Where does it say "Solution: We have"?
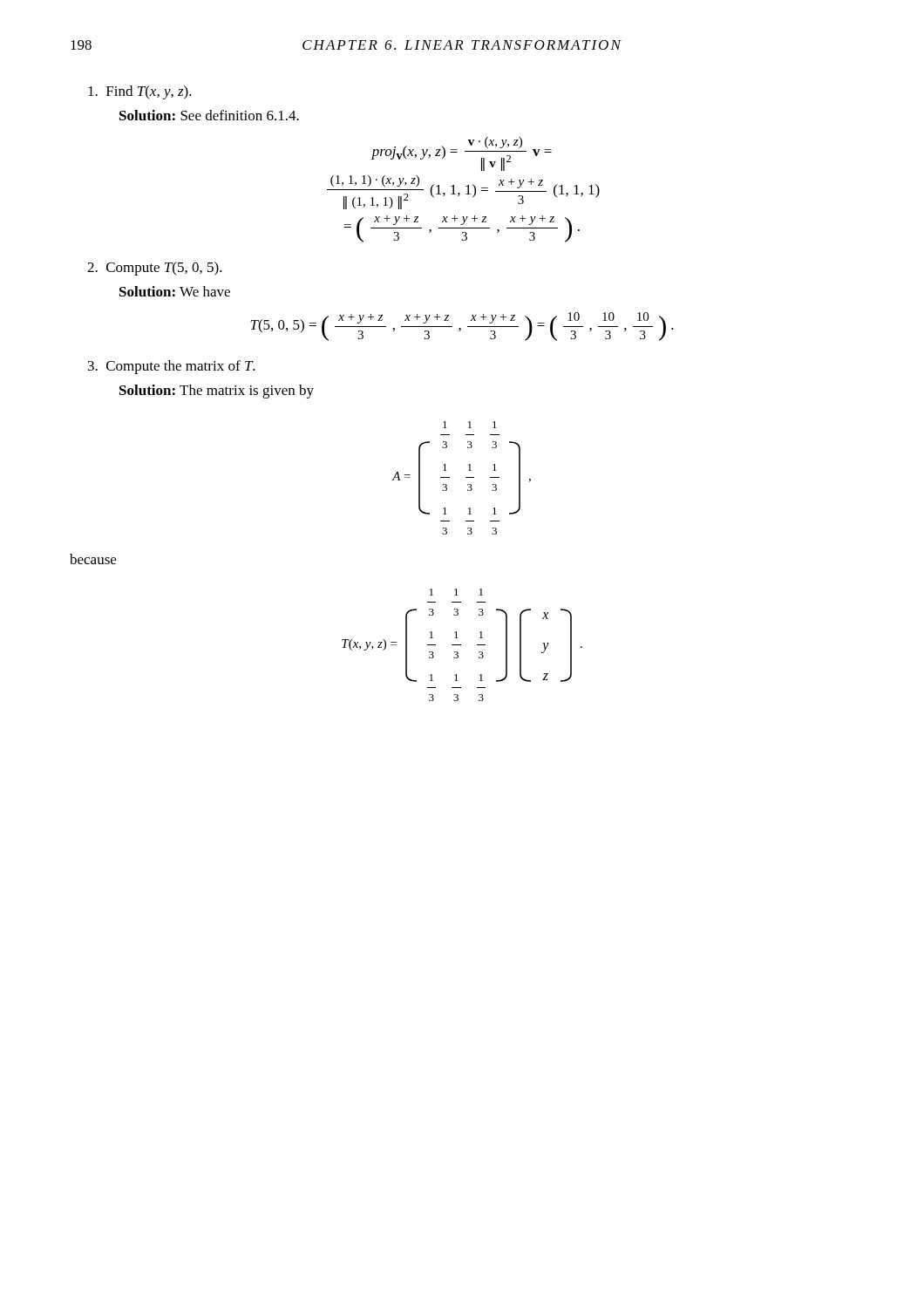Image resolution: width=924 pixels, height=1308 pixels. pyautogui.click(x=175, y=292)
